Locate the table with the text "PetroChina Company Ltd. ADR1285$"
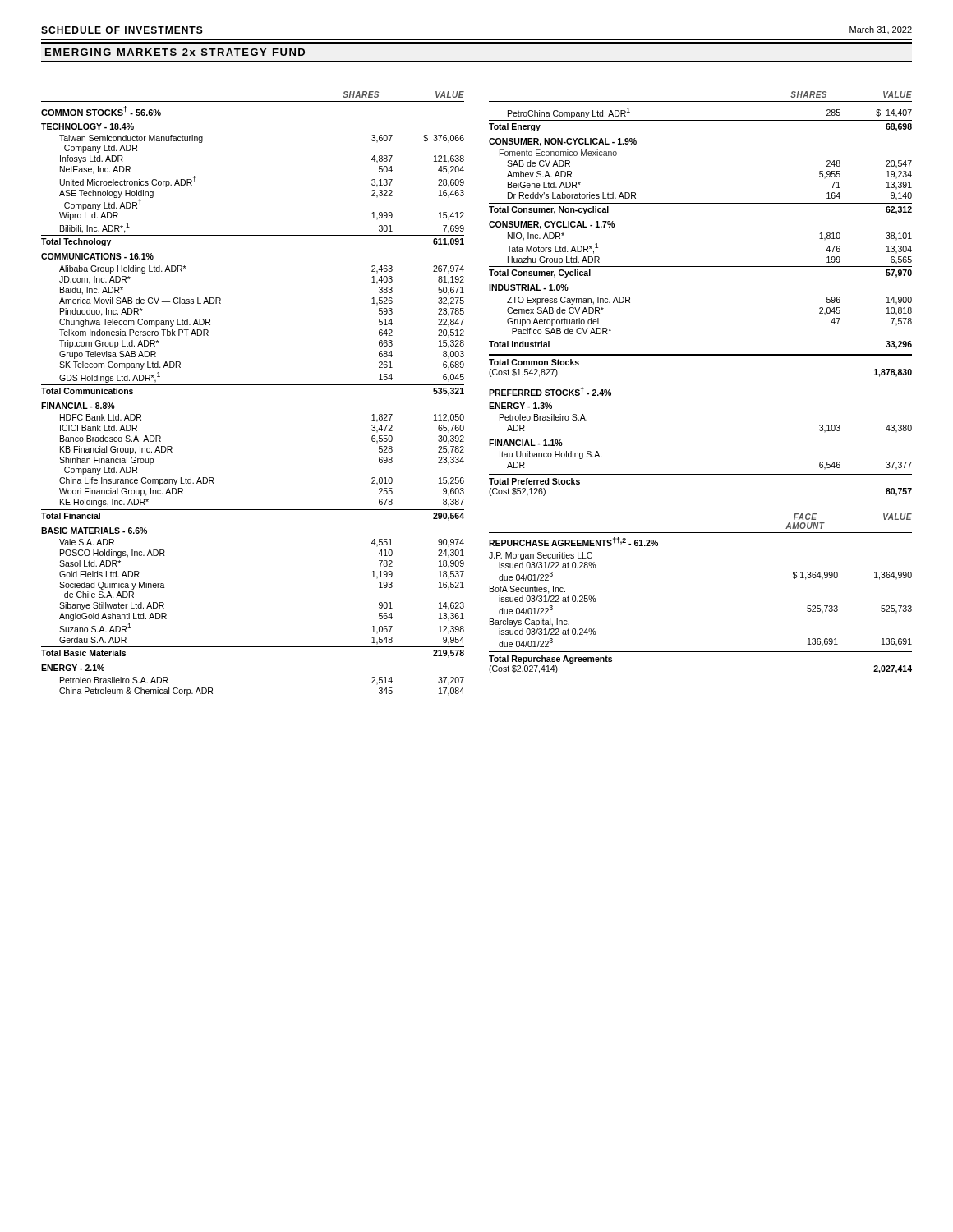 click(700, 389)
